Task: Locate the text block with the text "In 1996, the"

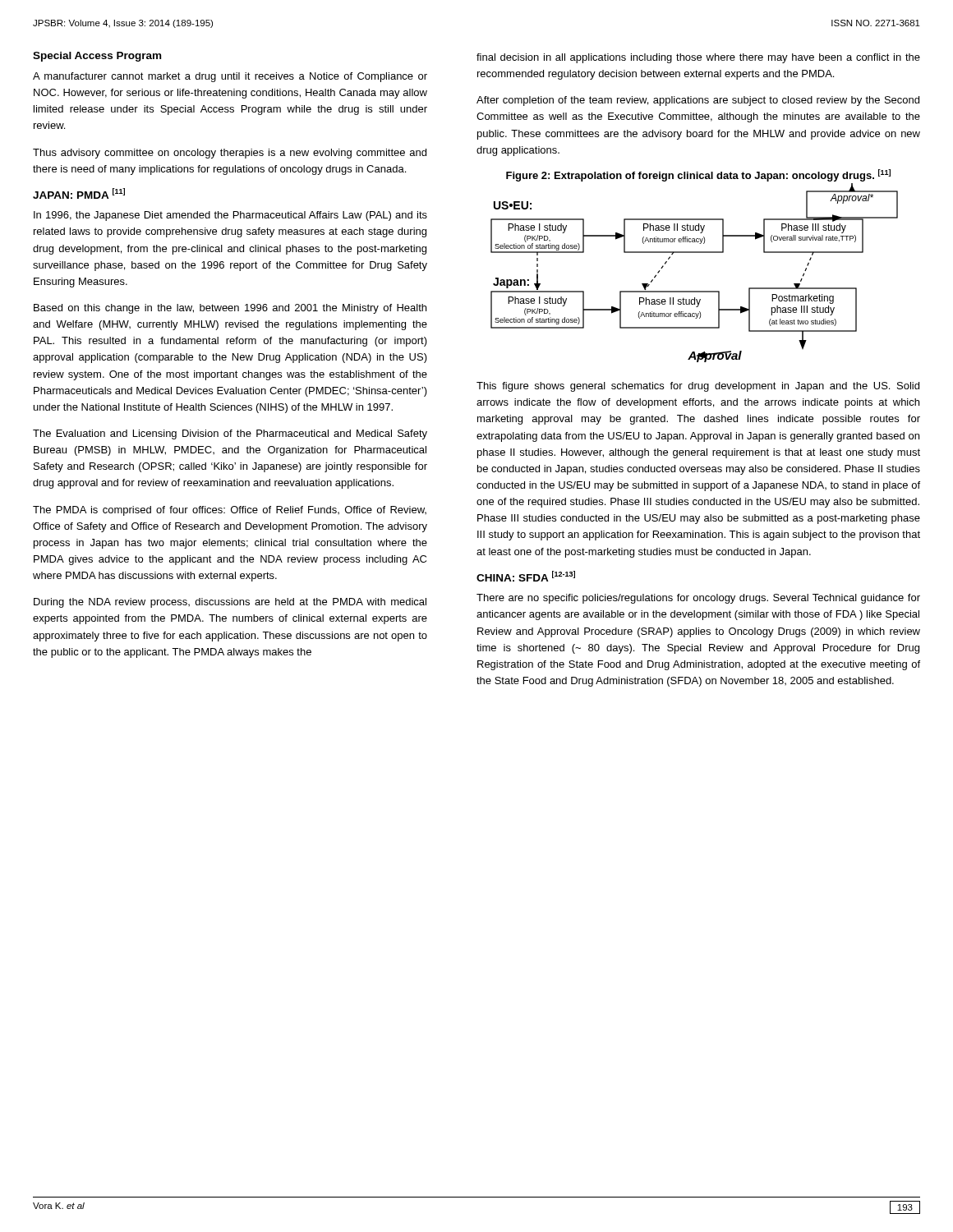Action: point(230,248)
